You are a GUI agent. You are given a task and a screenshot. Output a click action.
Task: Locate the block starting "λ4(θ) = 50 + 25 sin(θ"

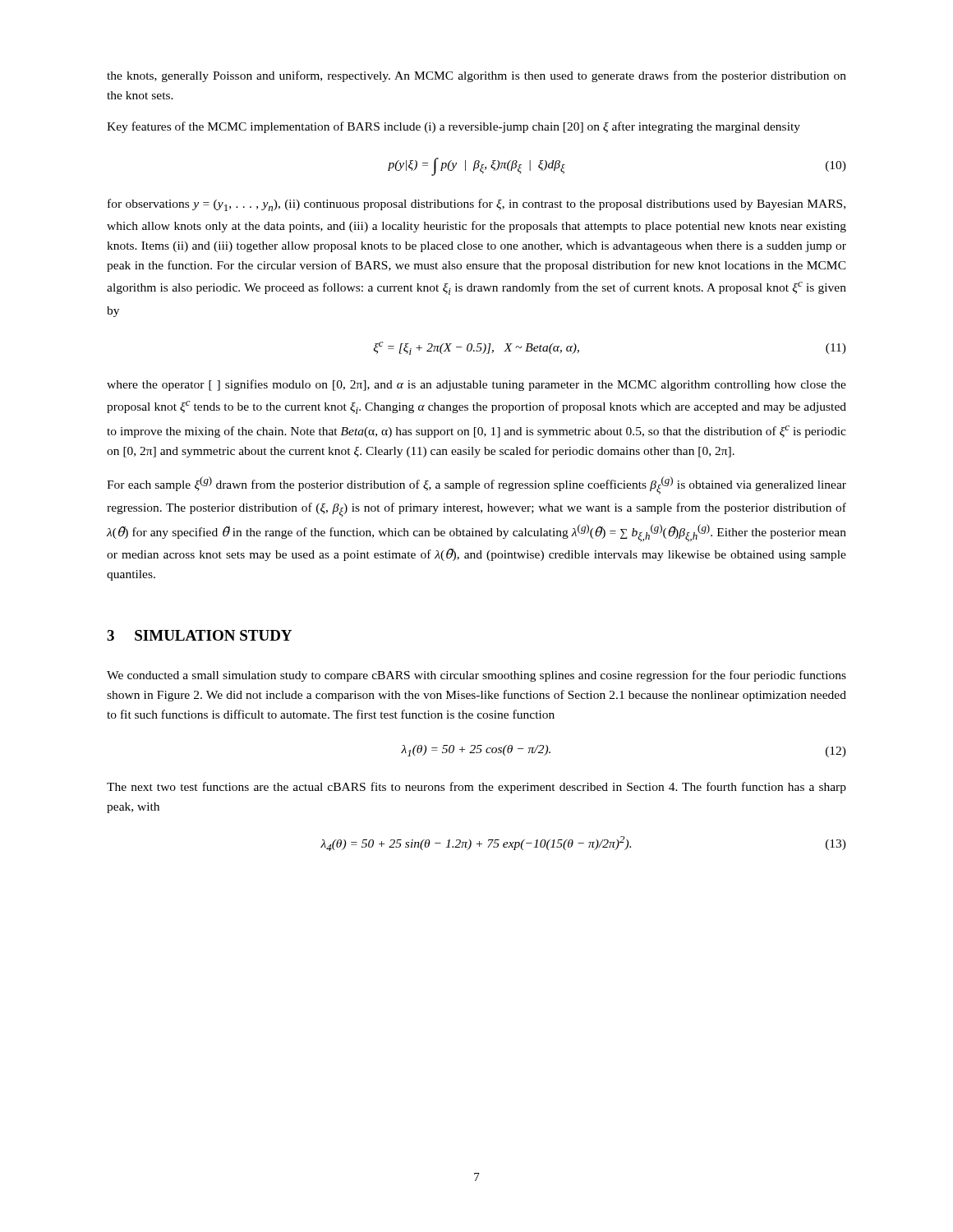583,843
